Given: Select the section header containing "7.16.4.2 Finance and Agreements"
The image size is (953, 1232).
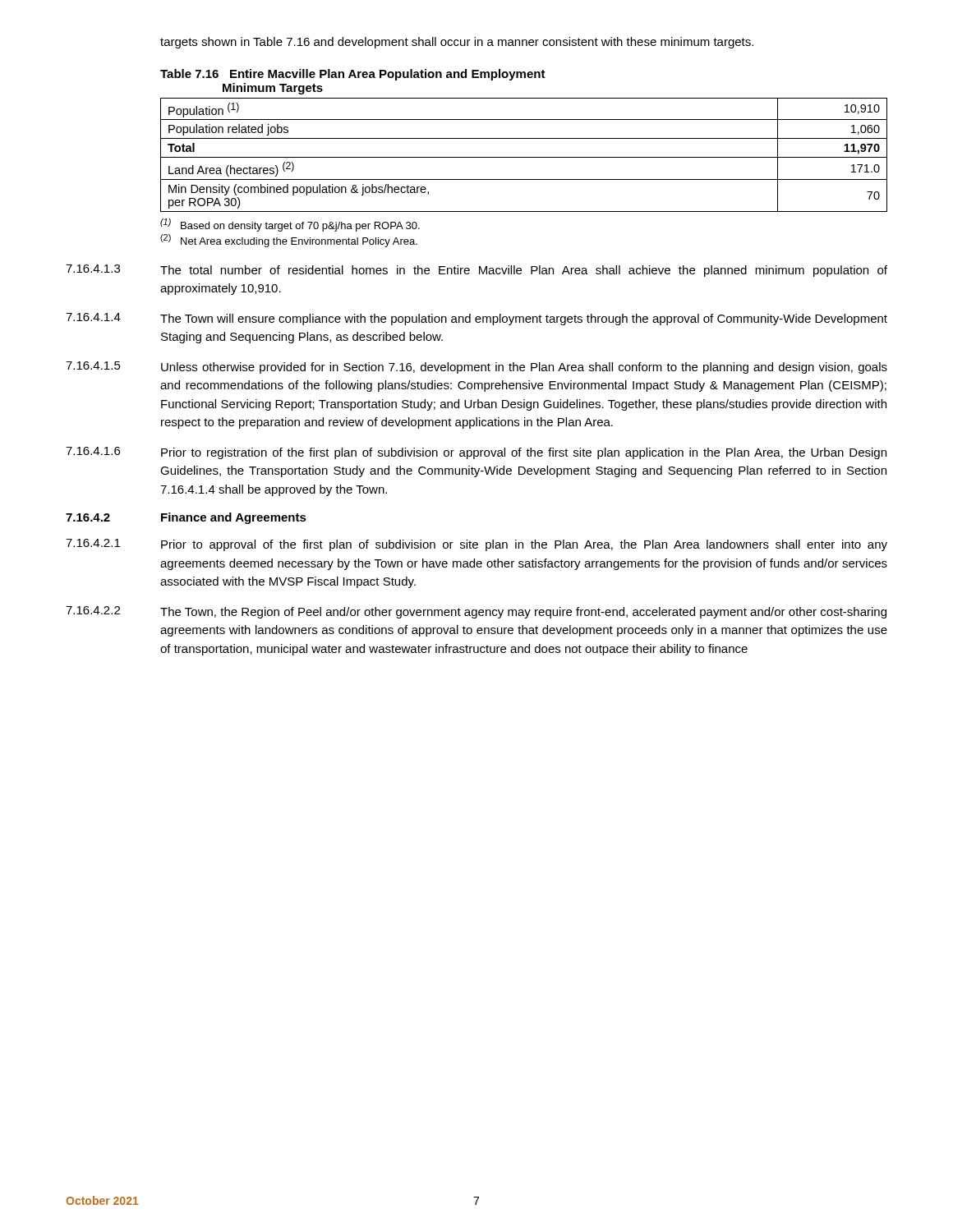Looking at the screenshot, I should pyautogui.click(x=234, y=518).
